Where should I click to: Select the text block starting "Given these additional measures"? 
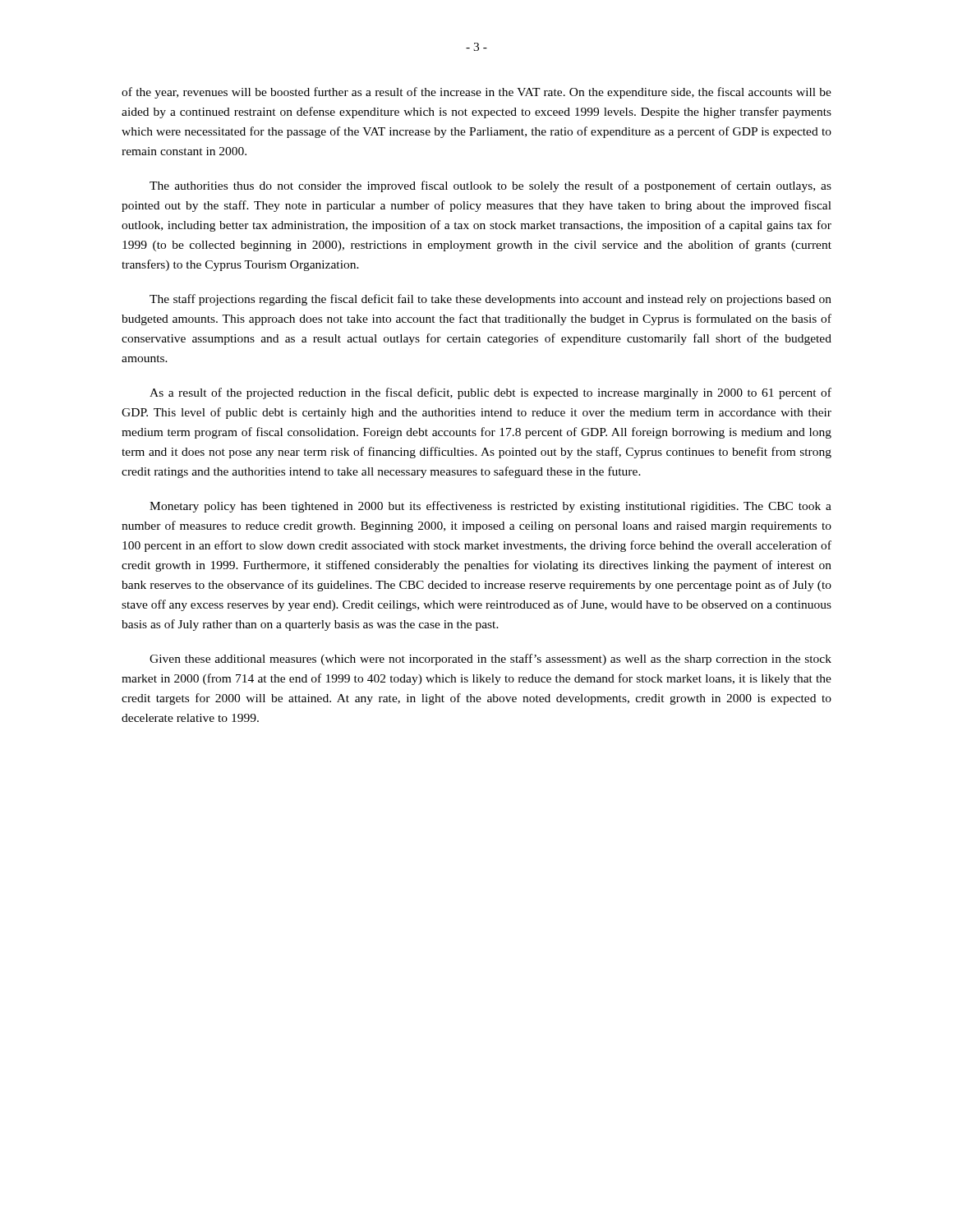(476, 689)
